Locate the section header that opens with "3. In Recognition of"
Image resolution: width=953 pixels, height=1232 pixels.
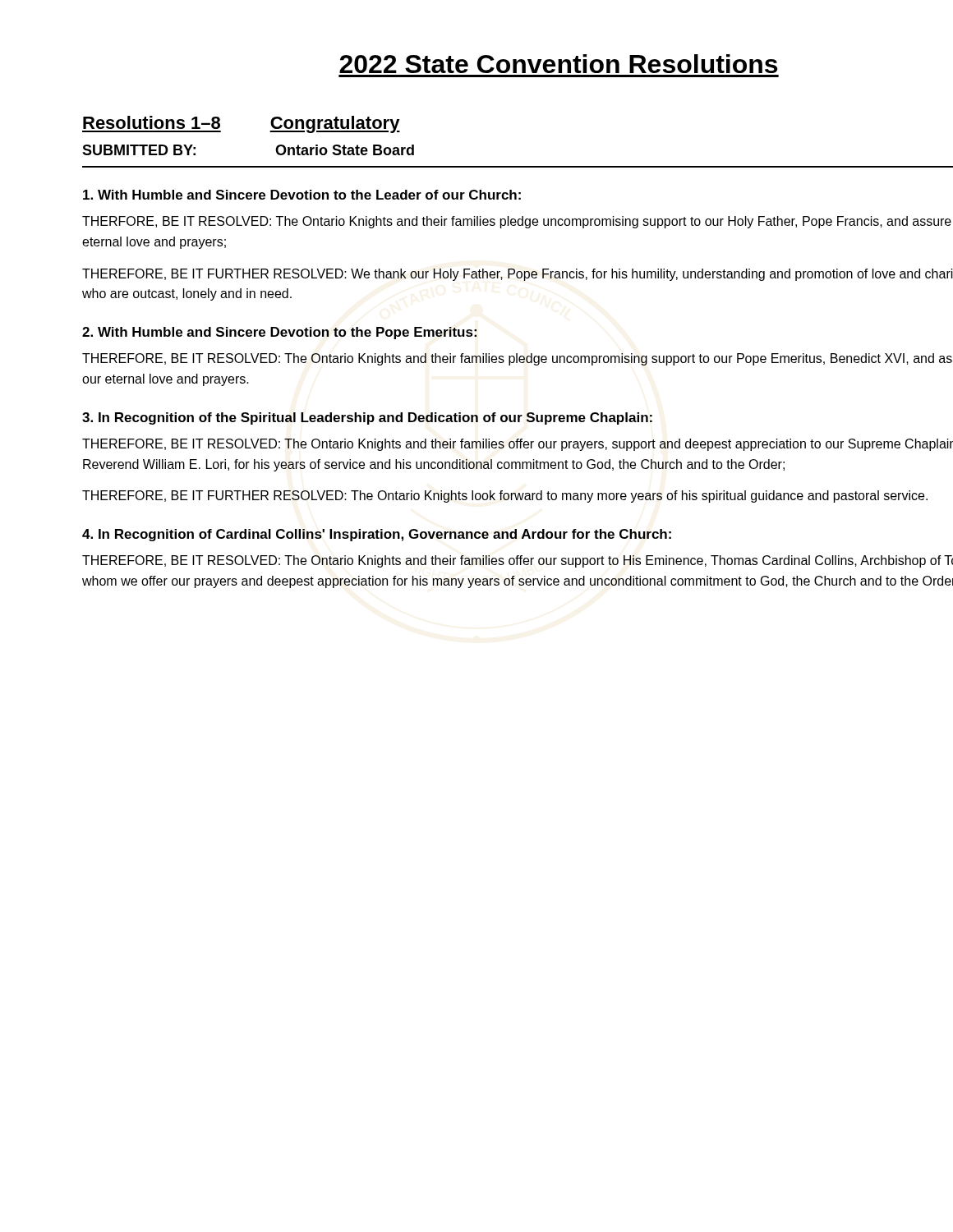point(518,418)
